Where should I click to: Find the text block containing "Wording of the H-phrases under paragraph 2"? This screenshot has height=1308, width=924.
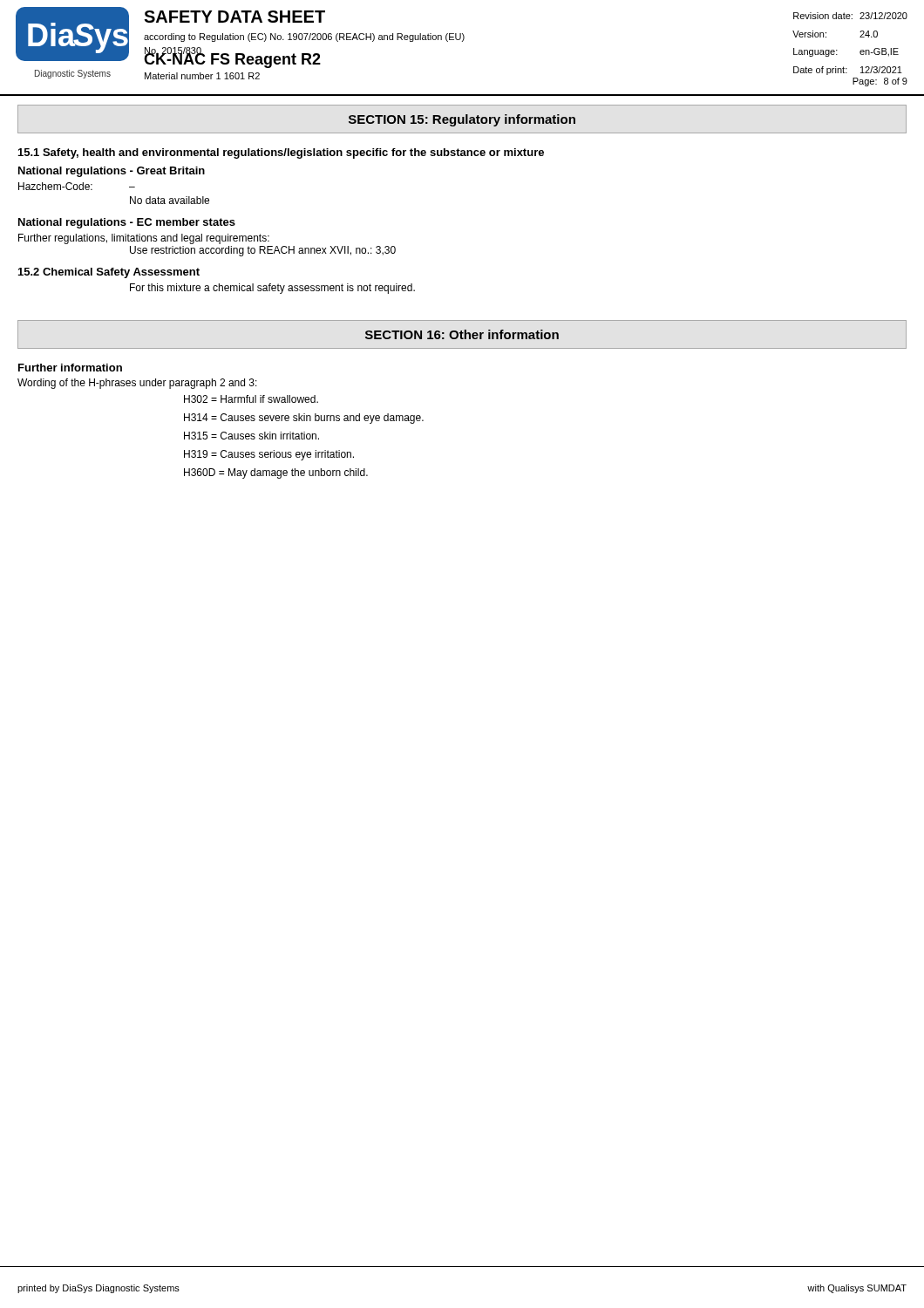click(x=137, y=383)
